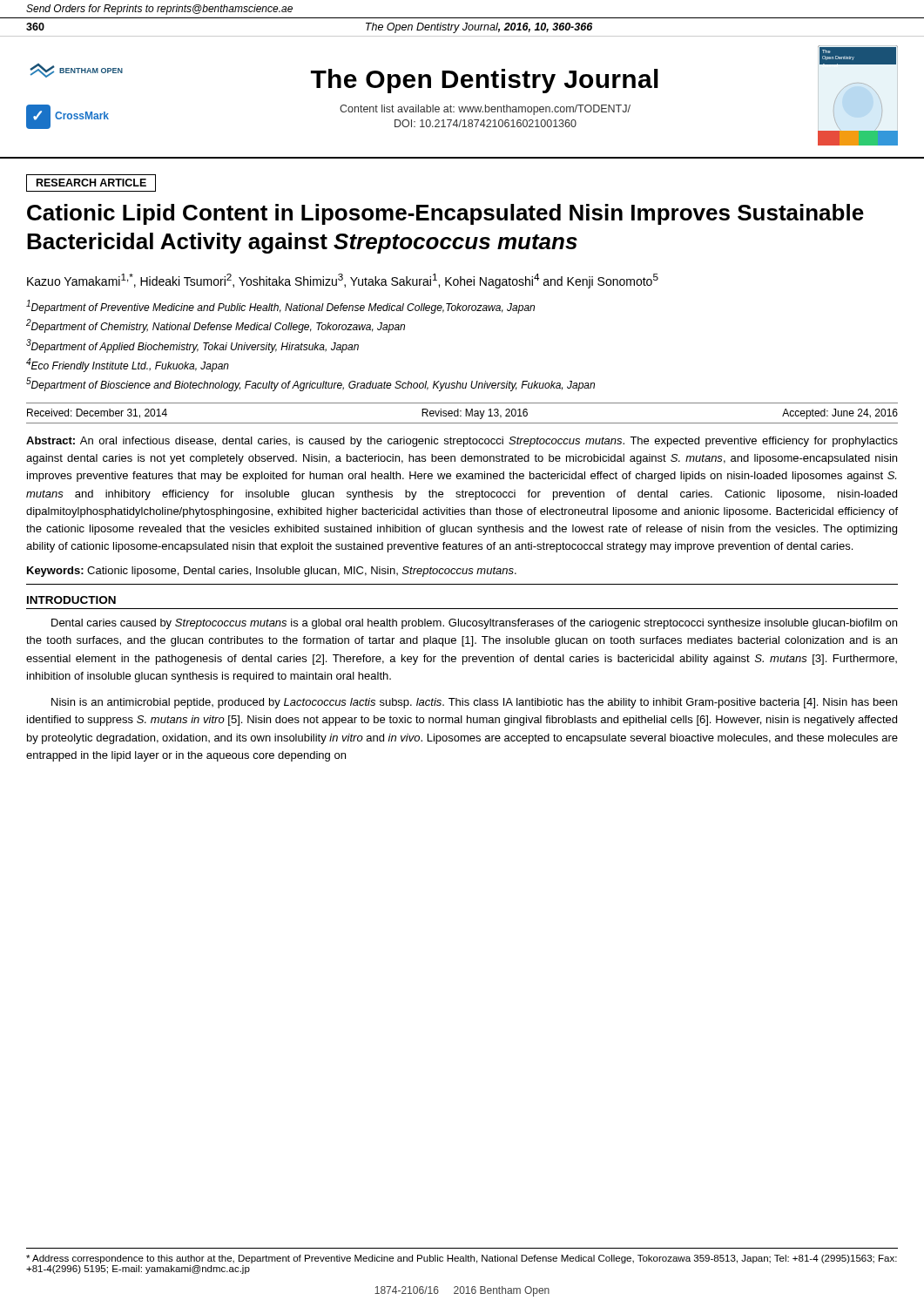Locate the block of text that opens with "Keywords: Cationic liposome, Dental caries, Insoluble"
This screenshot has width=924, height=1307.
click(272, 570)
